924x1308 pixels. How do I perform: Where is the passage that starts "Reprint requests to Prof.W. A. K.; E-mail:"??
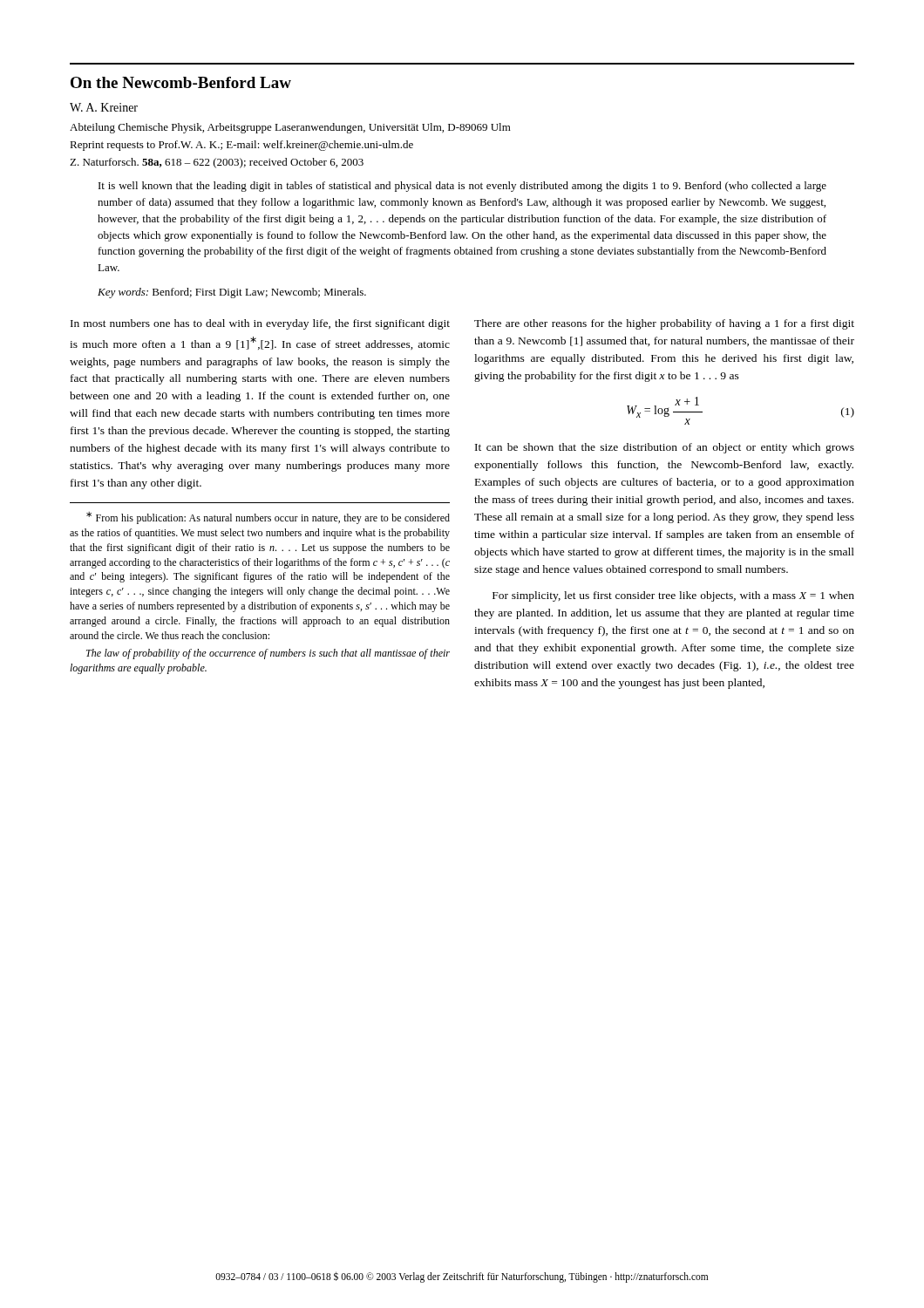pos(242,144)
